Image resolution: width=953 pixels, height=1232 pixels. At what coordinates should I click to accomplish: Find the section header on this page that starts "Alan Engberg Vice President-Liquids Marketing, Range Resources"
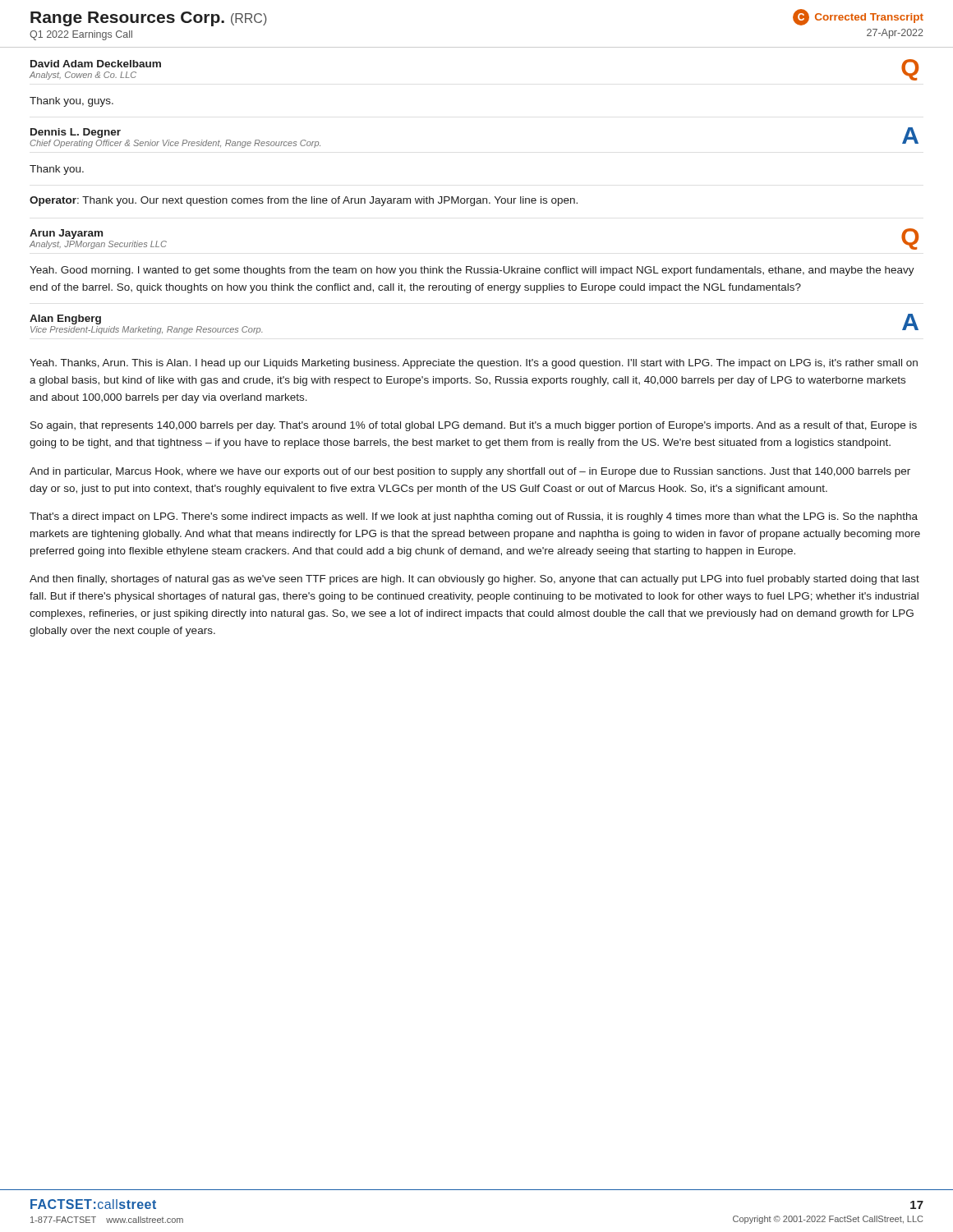tap(104, 328)
